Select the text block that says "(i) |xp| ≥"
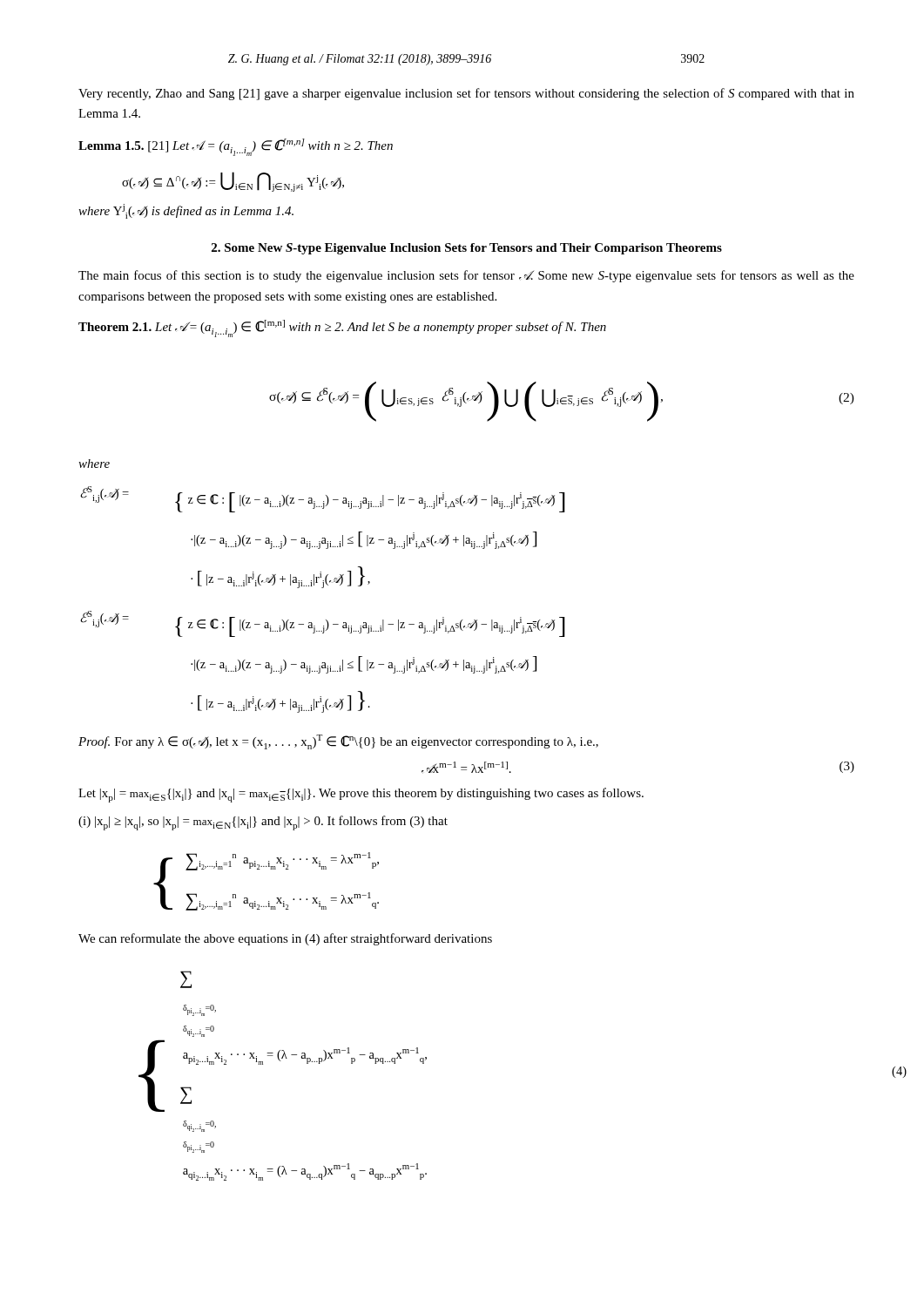 [263, 822]
